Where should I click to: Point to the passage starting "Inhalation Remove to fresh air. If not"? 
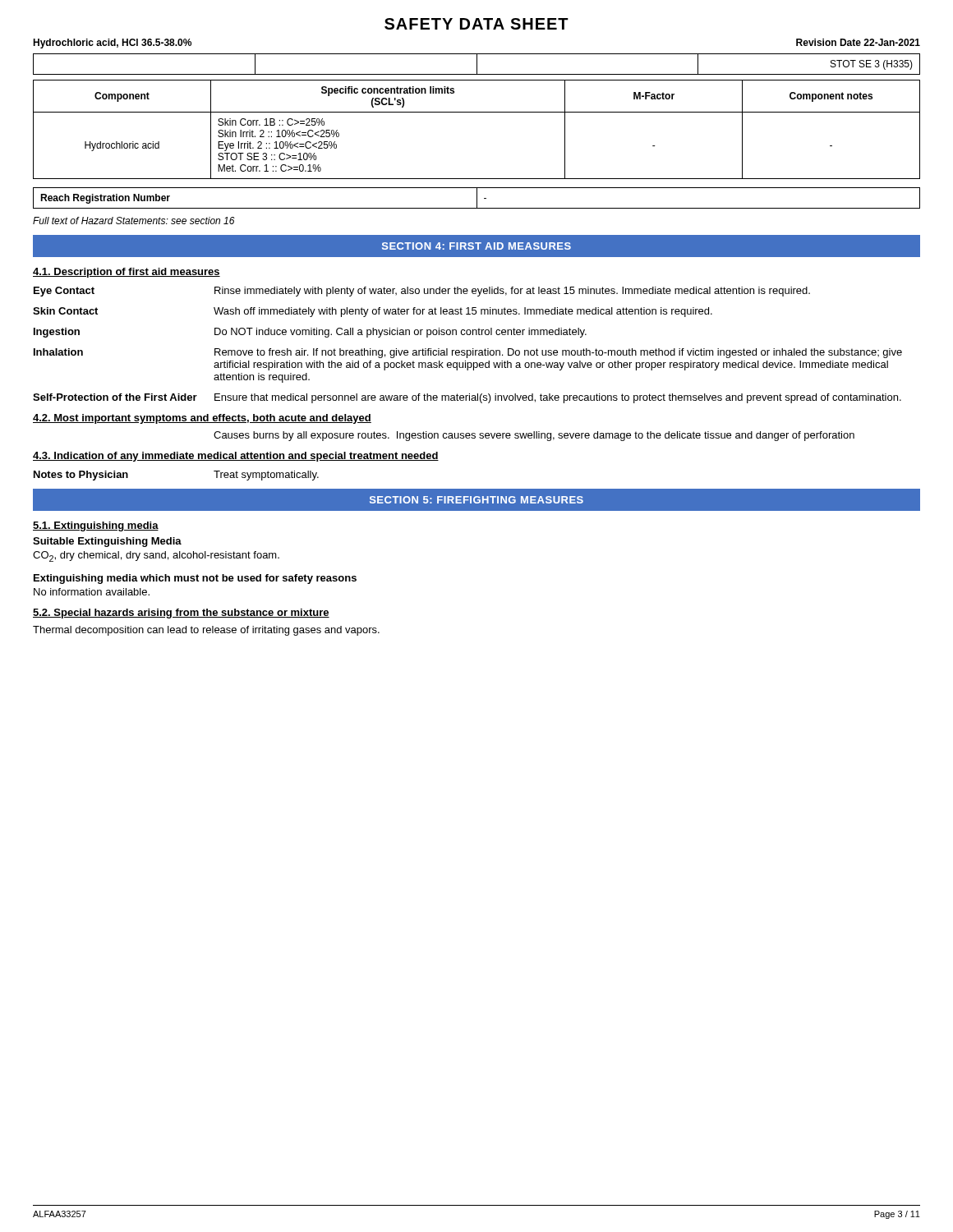coord(476,364)
